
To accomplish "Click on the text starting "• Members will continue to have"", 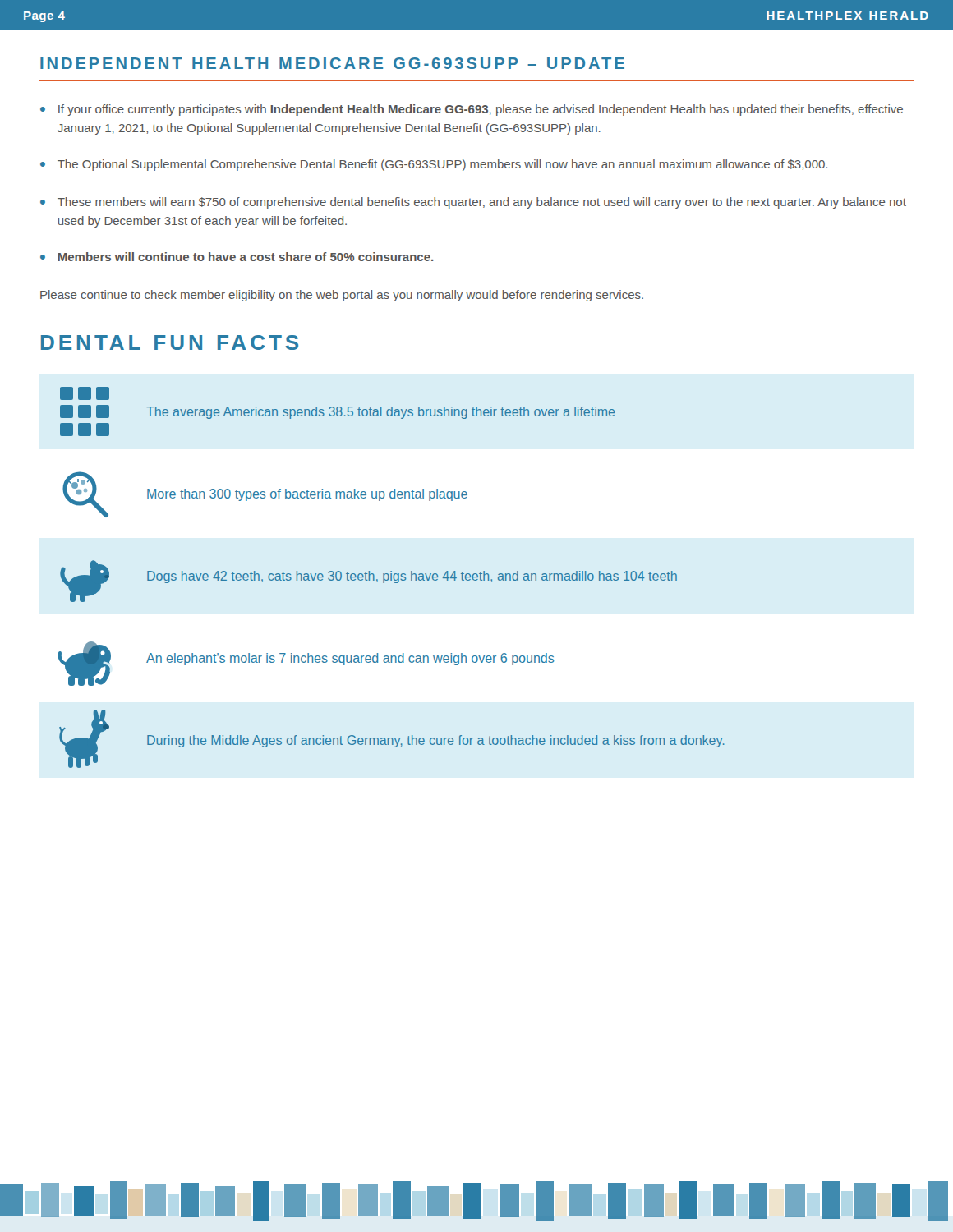I will [x=237, y=257].
